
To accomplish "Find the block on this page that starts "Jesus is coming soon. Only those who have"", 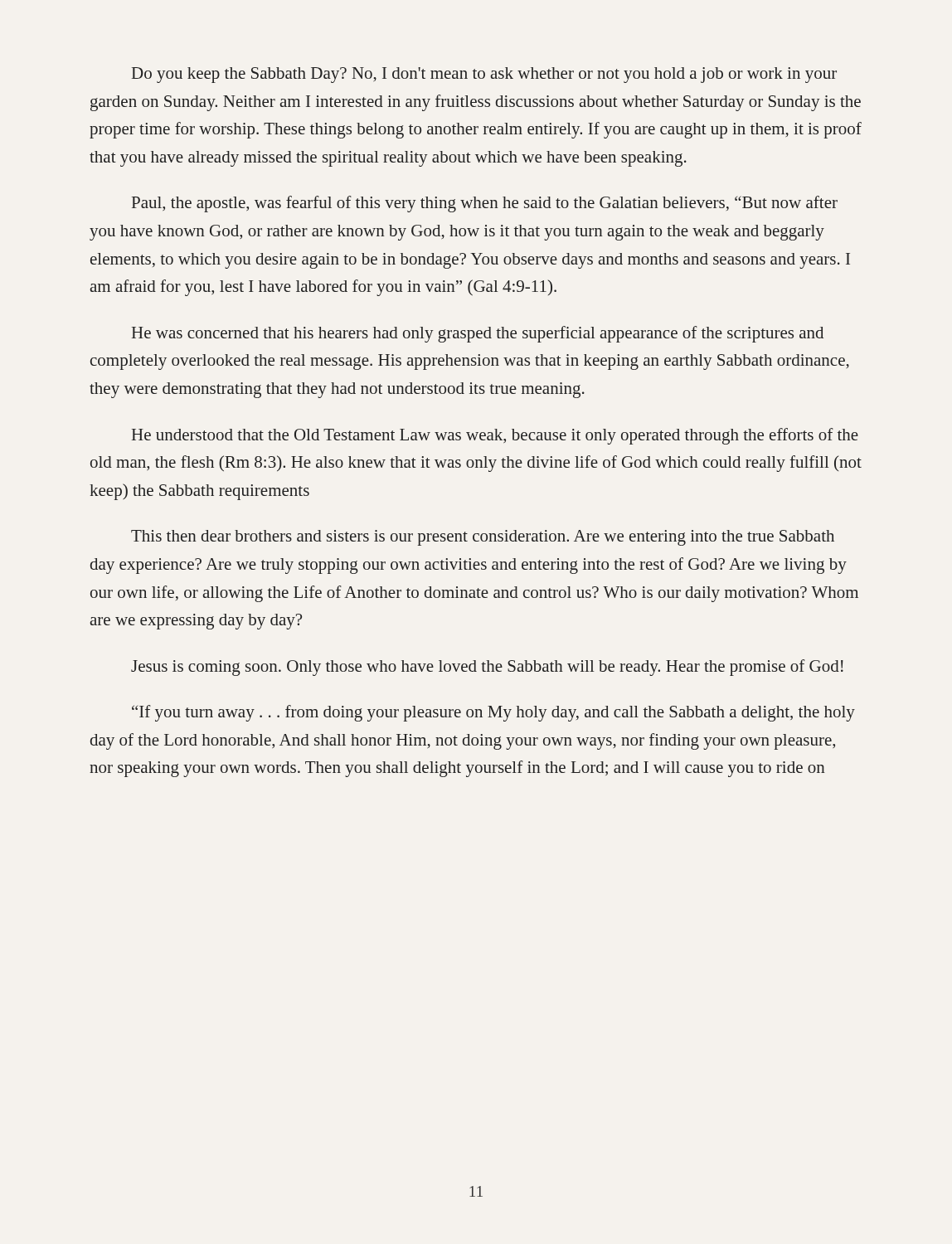I will click(x=476, y=666).
